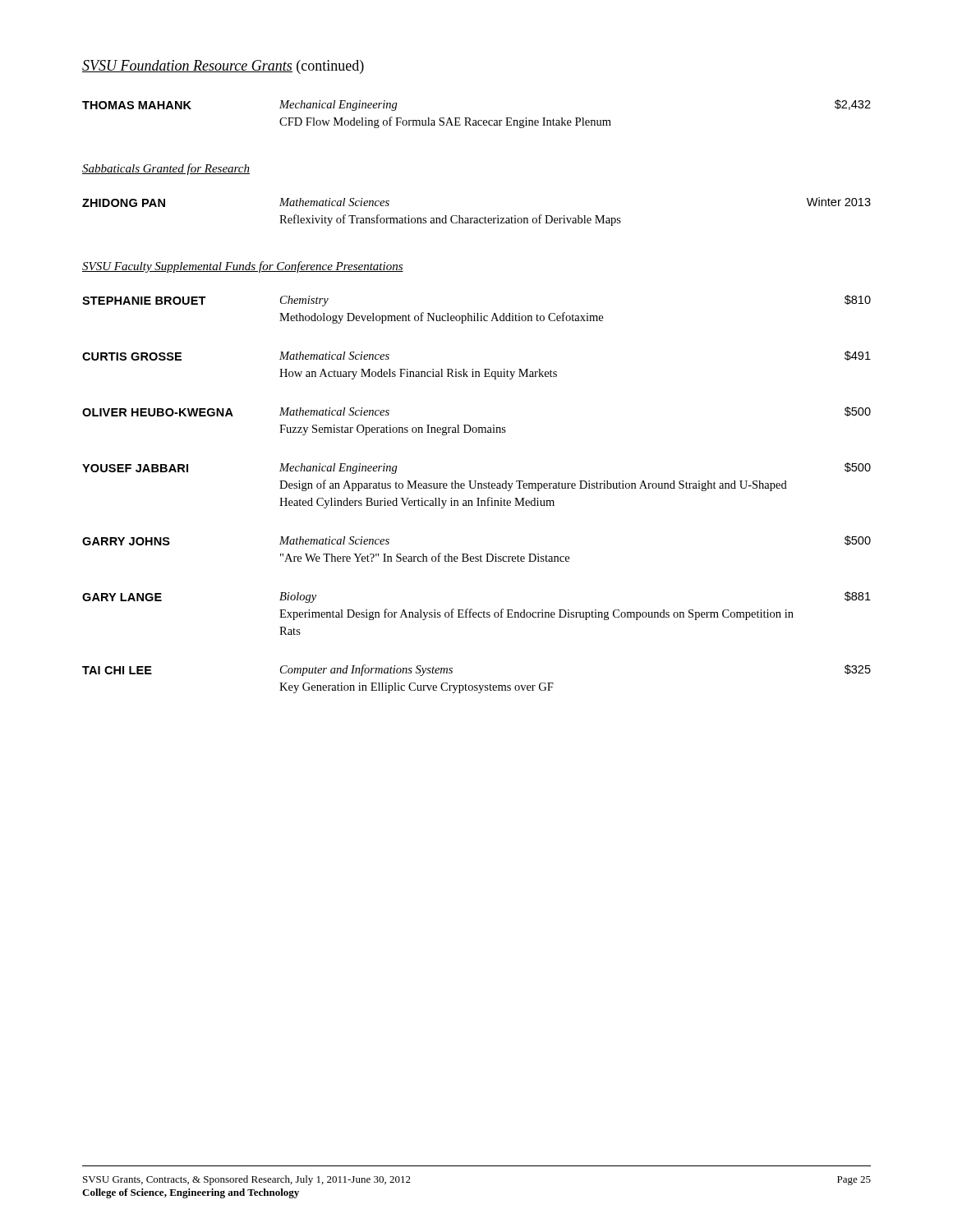The height and width of the screenshot is (1232, 953).
Task: Select the list item that says "STEPHANIE BROUET Chemistry Methodology Development of"
Action: 476,310
